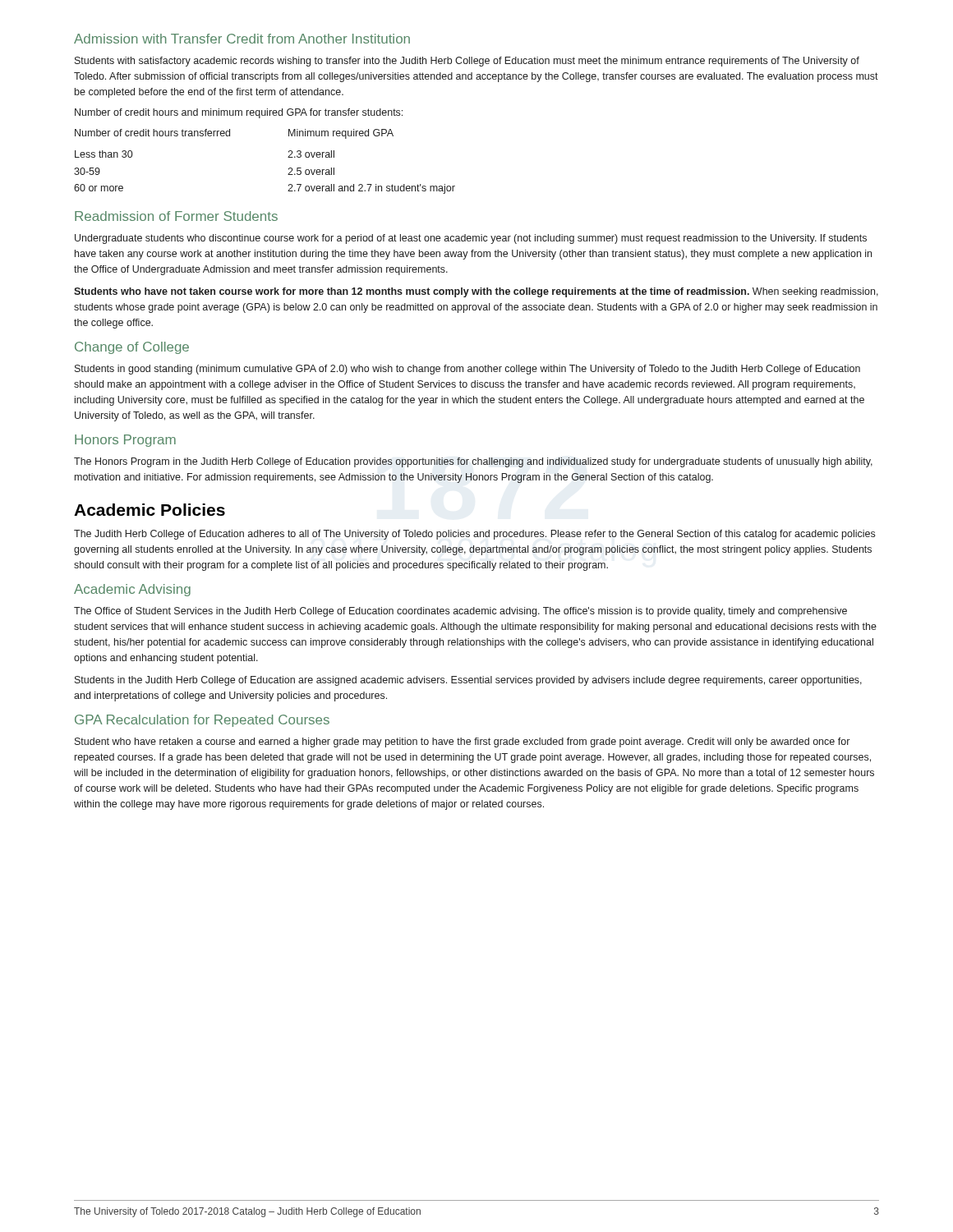
Task: Find "Honors Program" on this page
Action: 125,440
